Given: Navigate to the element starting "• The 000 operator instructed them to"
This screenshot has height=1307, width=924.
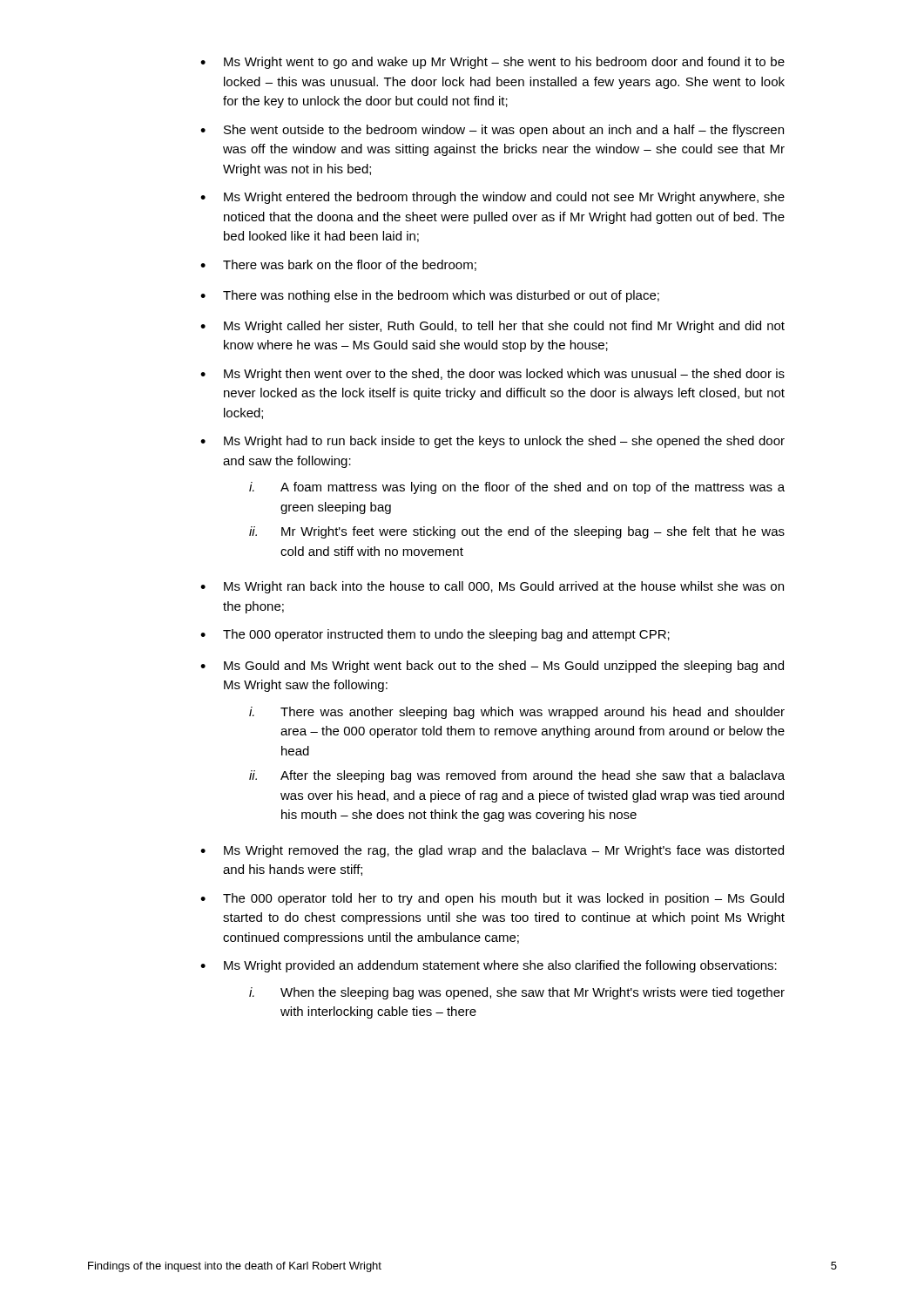Looking at the screenshot, I should pos(492,636).
